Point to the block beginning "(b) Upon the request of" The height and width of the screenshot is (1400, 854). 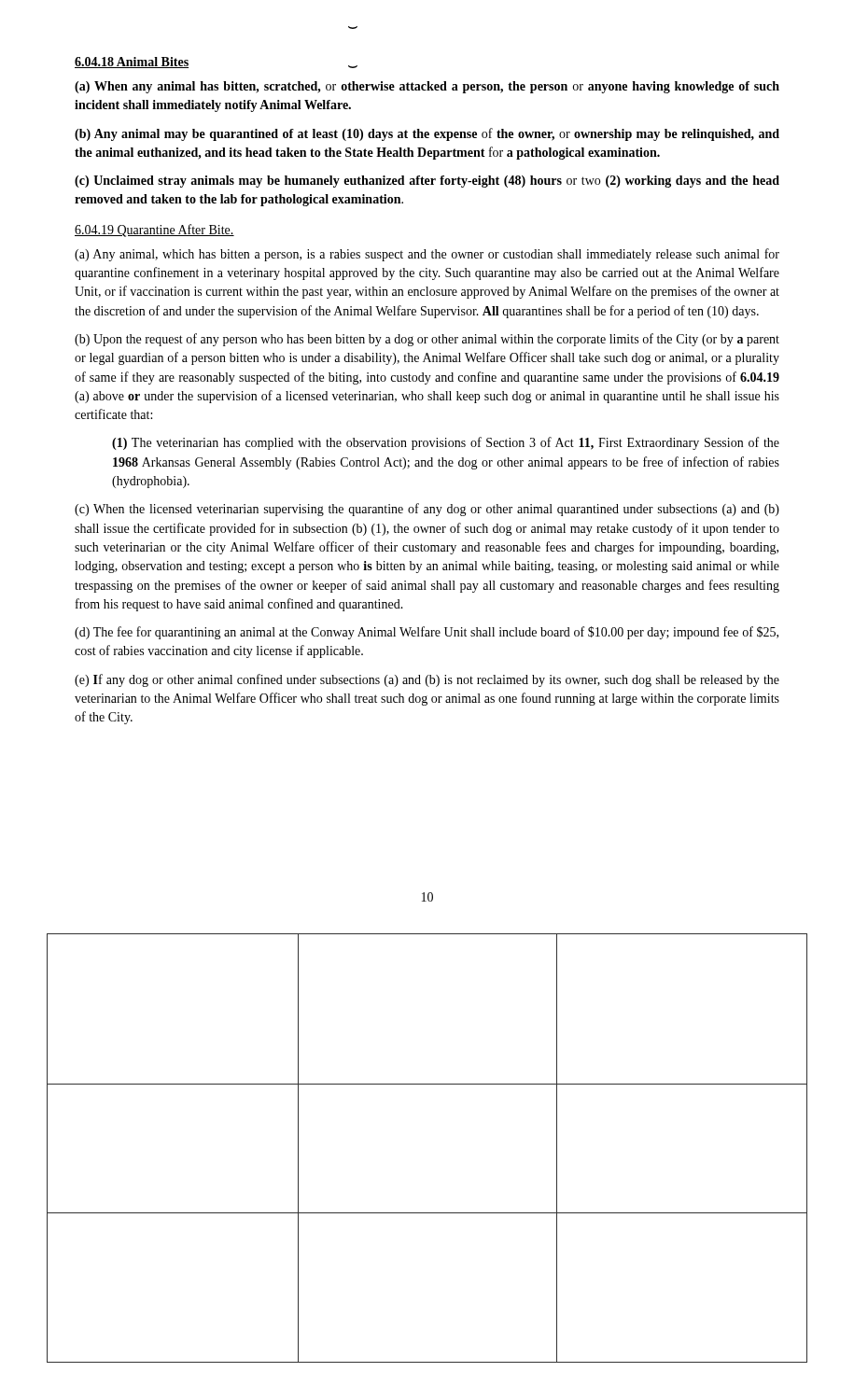click(427, 377)
